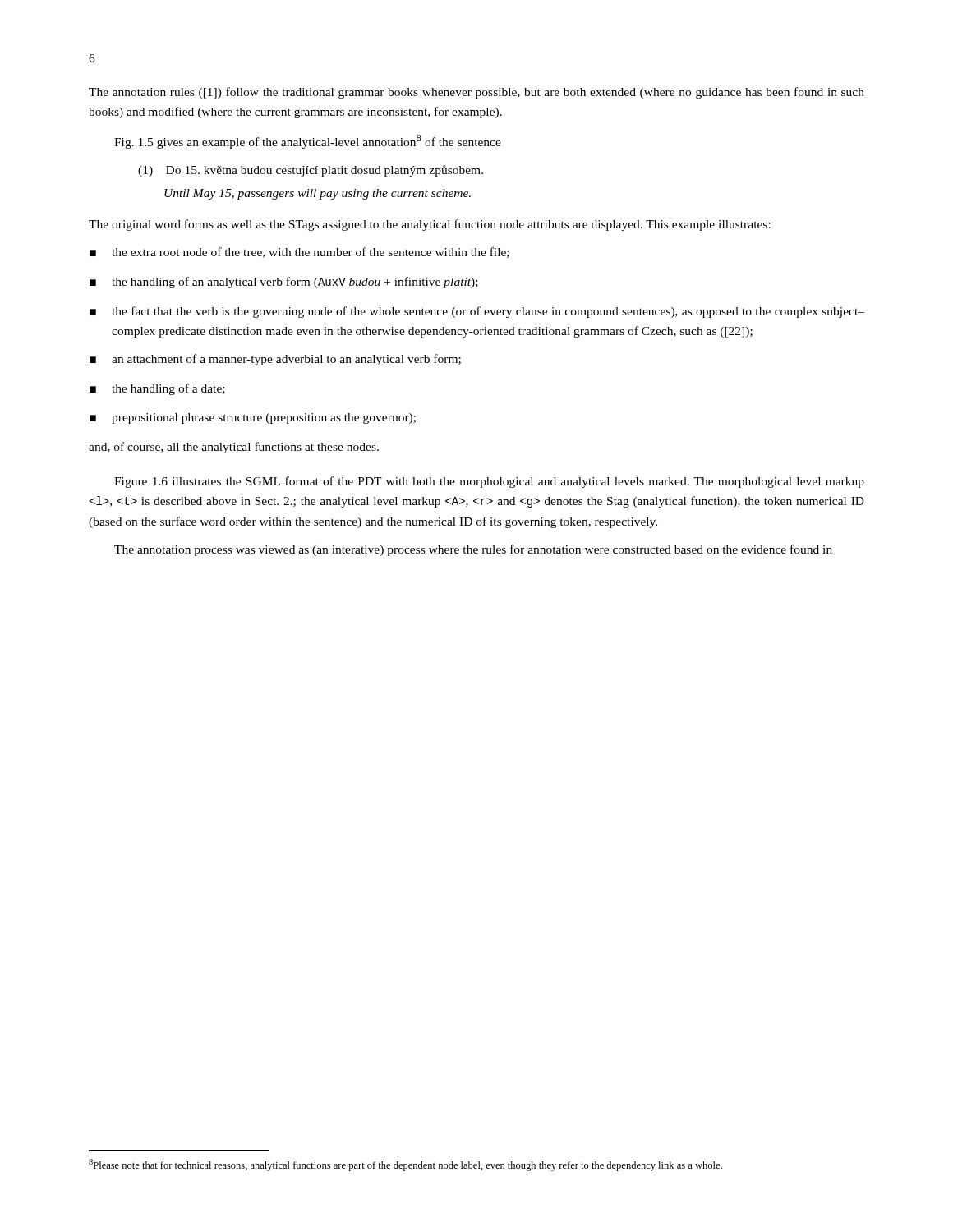Locate the footnote that says "8Please note that for technical"
953x1232 pixels.
(476, 1161)
